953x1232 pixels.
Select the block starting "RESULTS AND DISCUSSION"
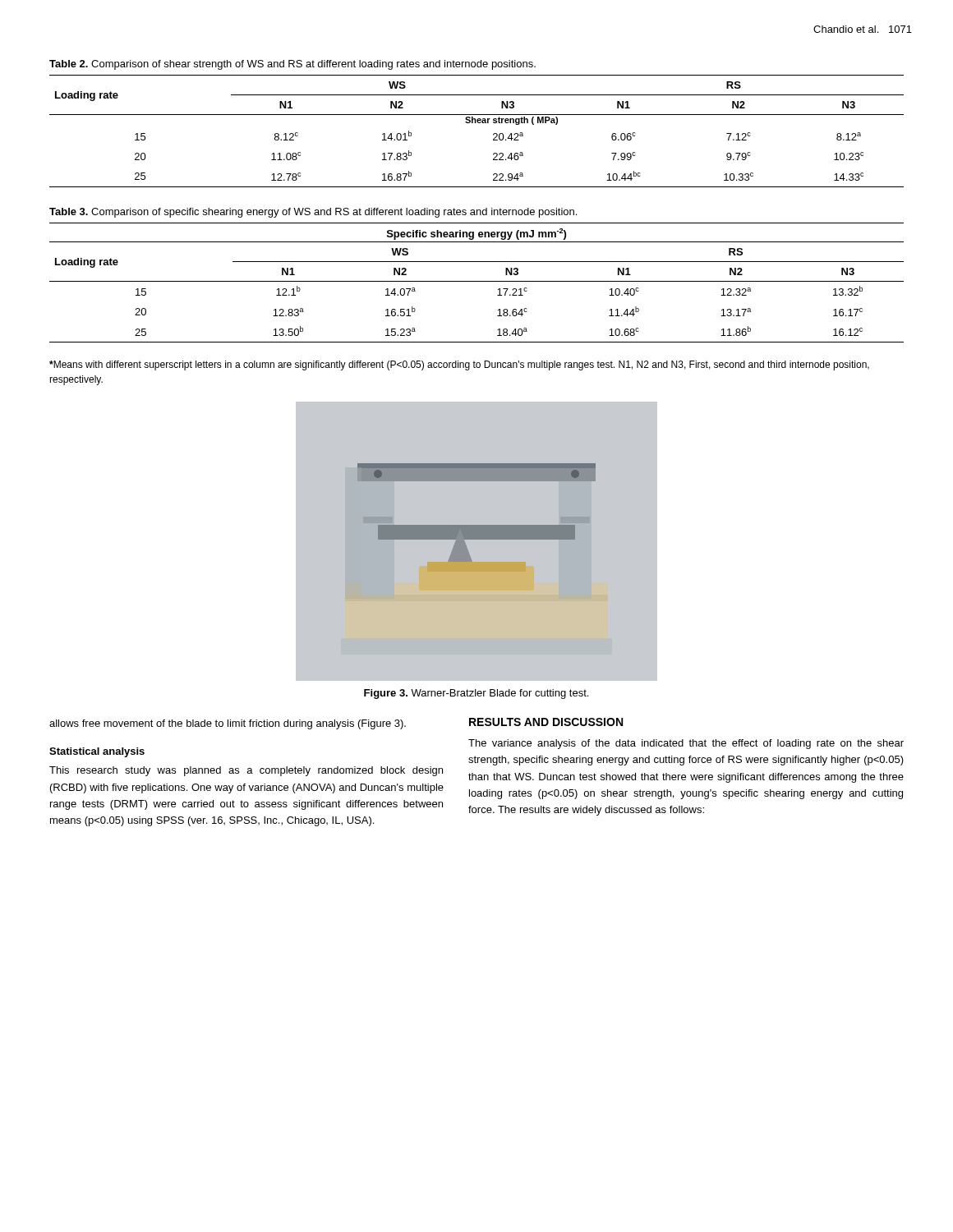click(x=546, y=722)
